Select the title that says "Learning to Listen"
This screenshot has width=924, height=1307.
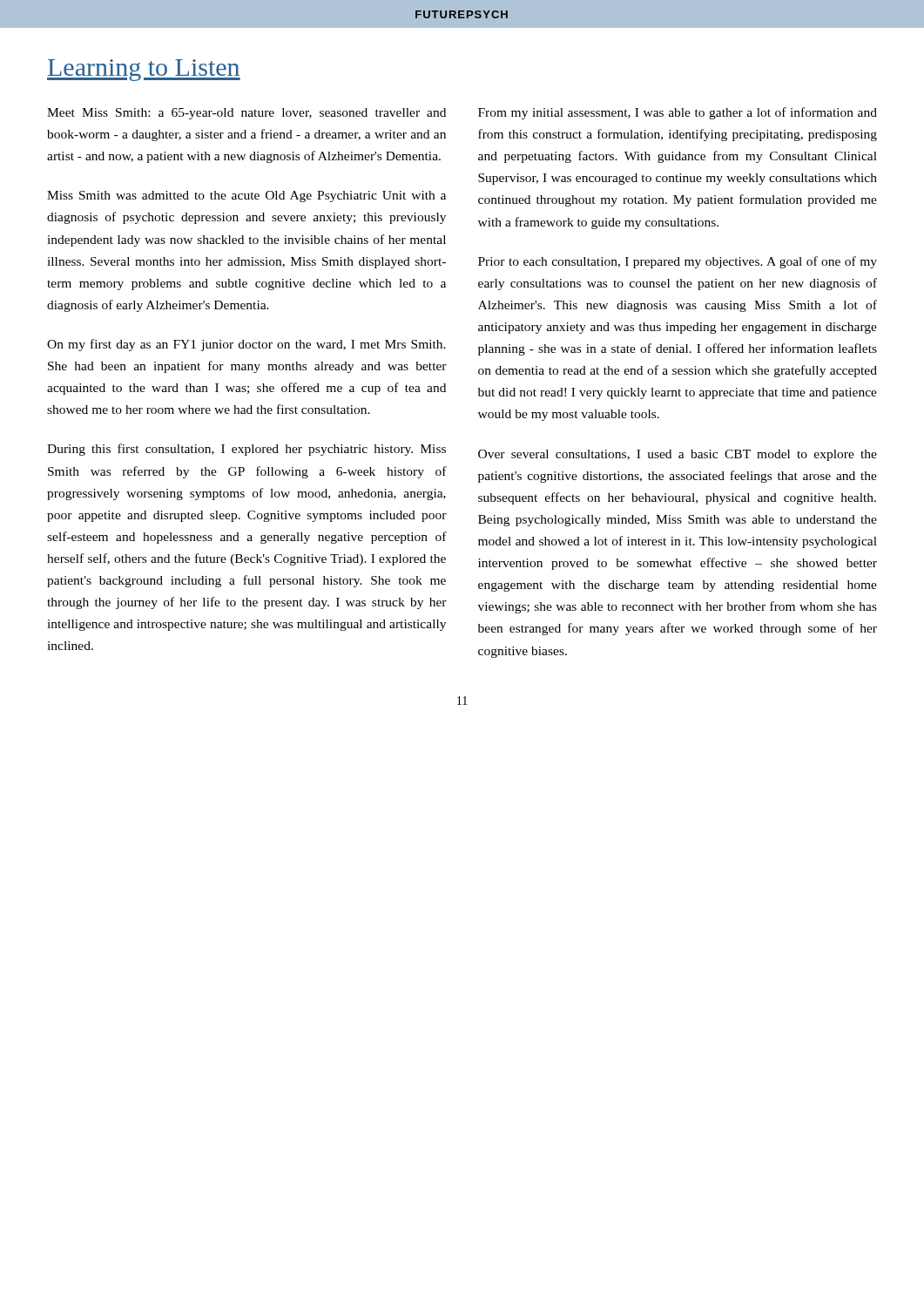coord(144,67)
